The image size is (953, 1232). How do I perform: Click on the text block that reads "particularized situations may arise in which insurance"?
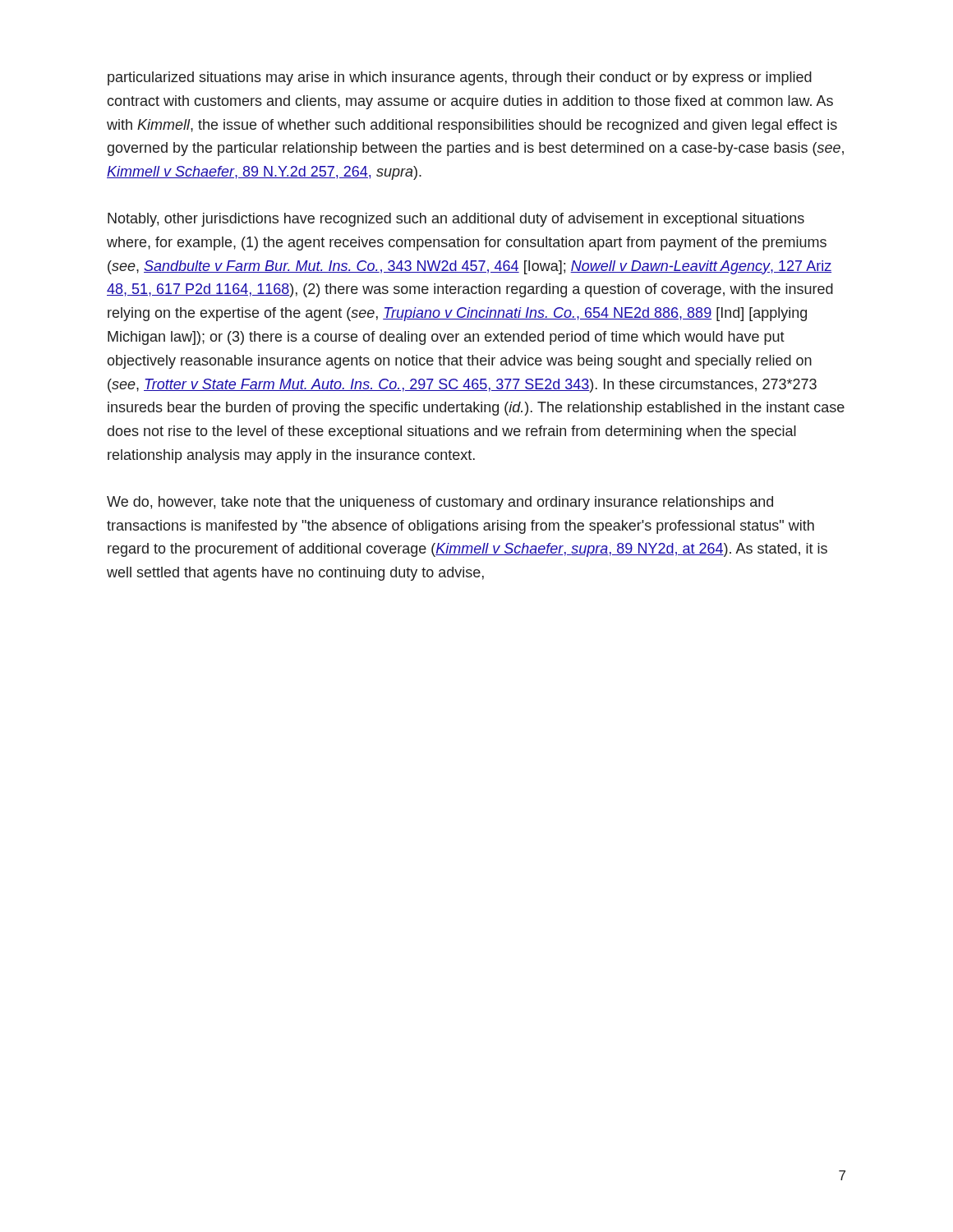476,124
